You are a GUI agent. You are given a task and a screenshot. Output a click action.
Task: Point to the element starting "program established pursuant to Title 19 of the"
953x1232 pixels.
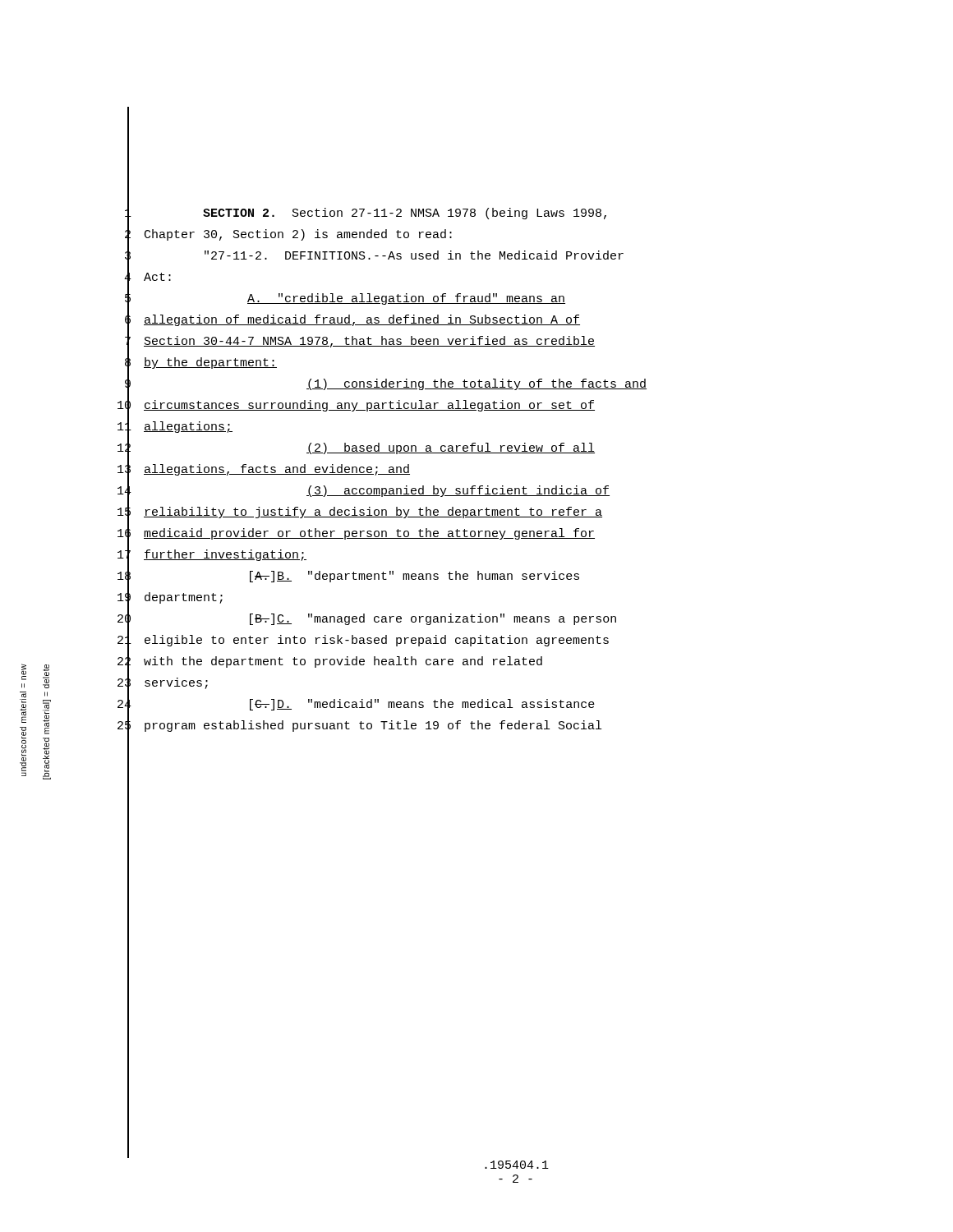coord(373,727)
